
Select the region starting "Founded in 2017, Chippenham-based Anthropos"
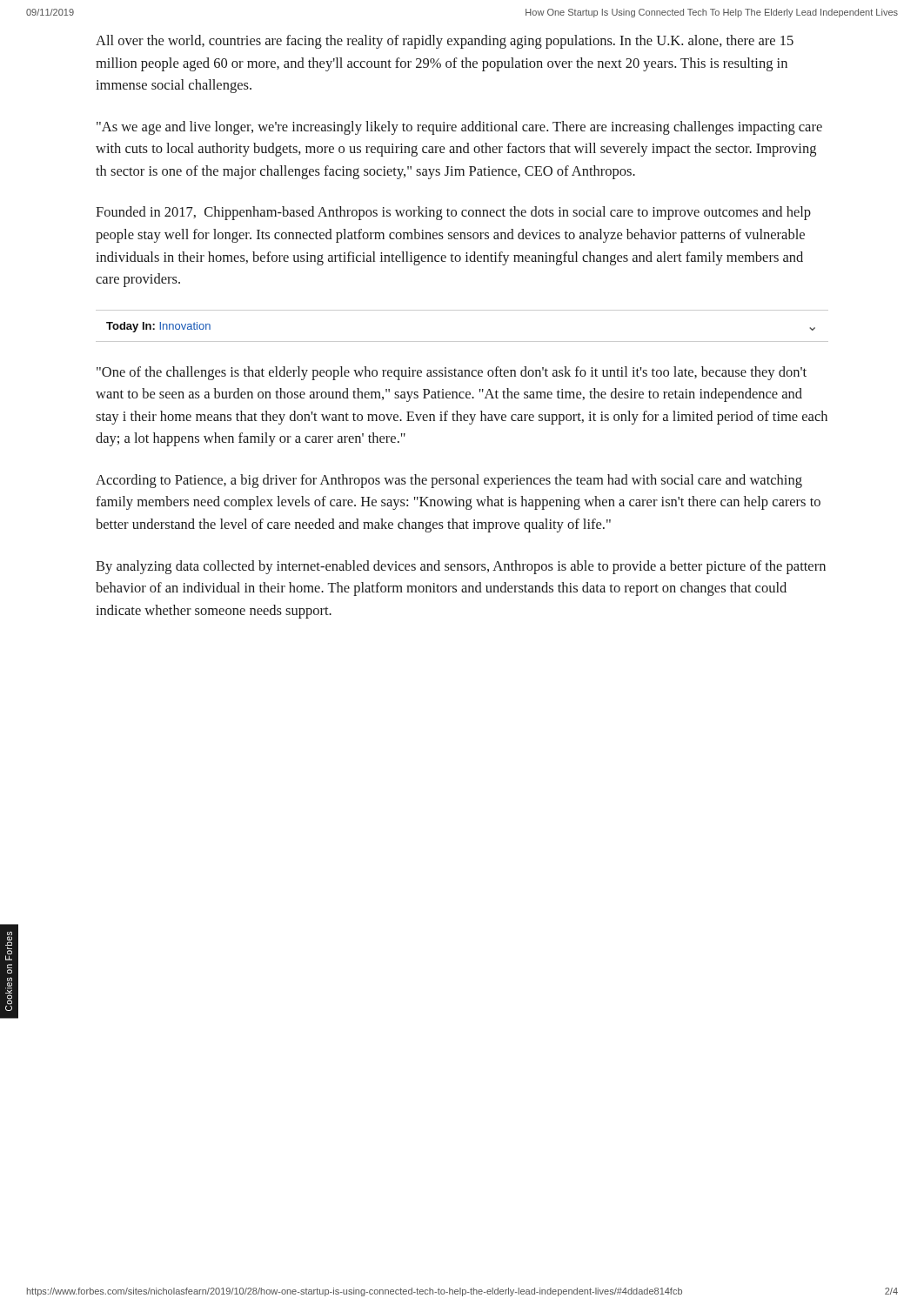coord(453,245)
